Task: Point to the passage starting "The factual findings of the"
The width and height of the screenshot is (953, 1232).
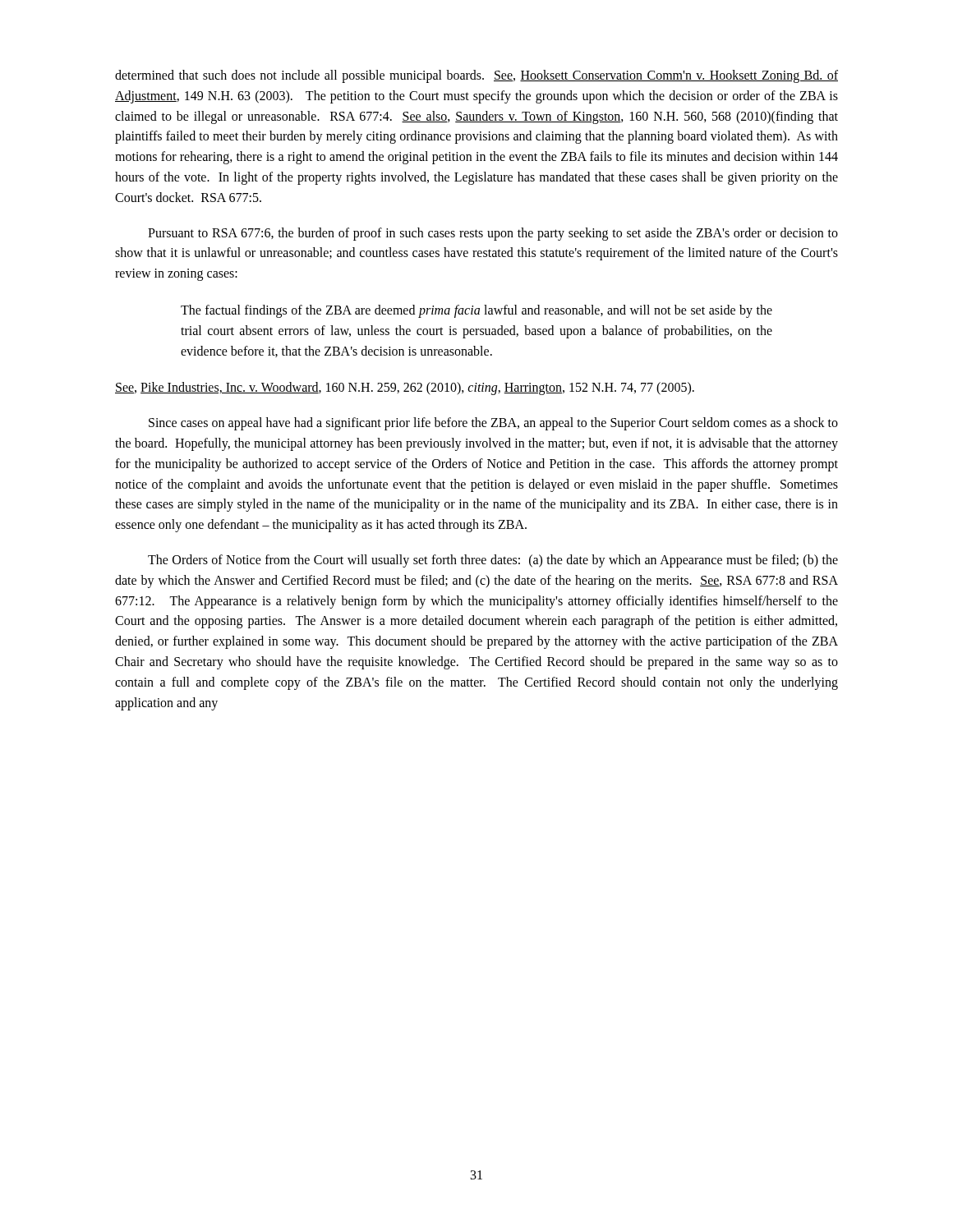Action: [476, 330]
